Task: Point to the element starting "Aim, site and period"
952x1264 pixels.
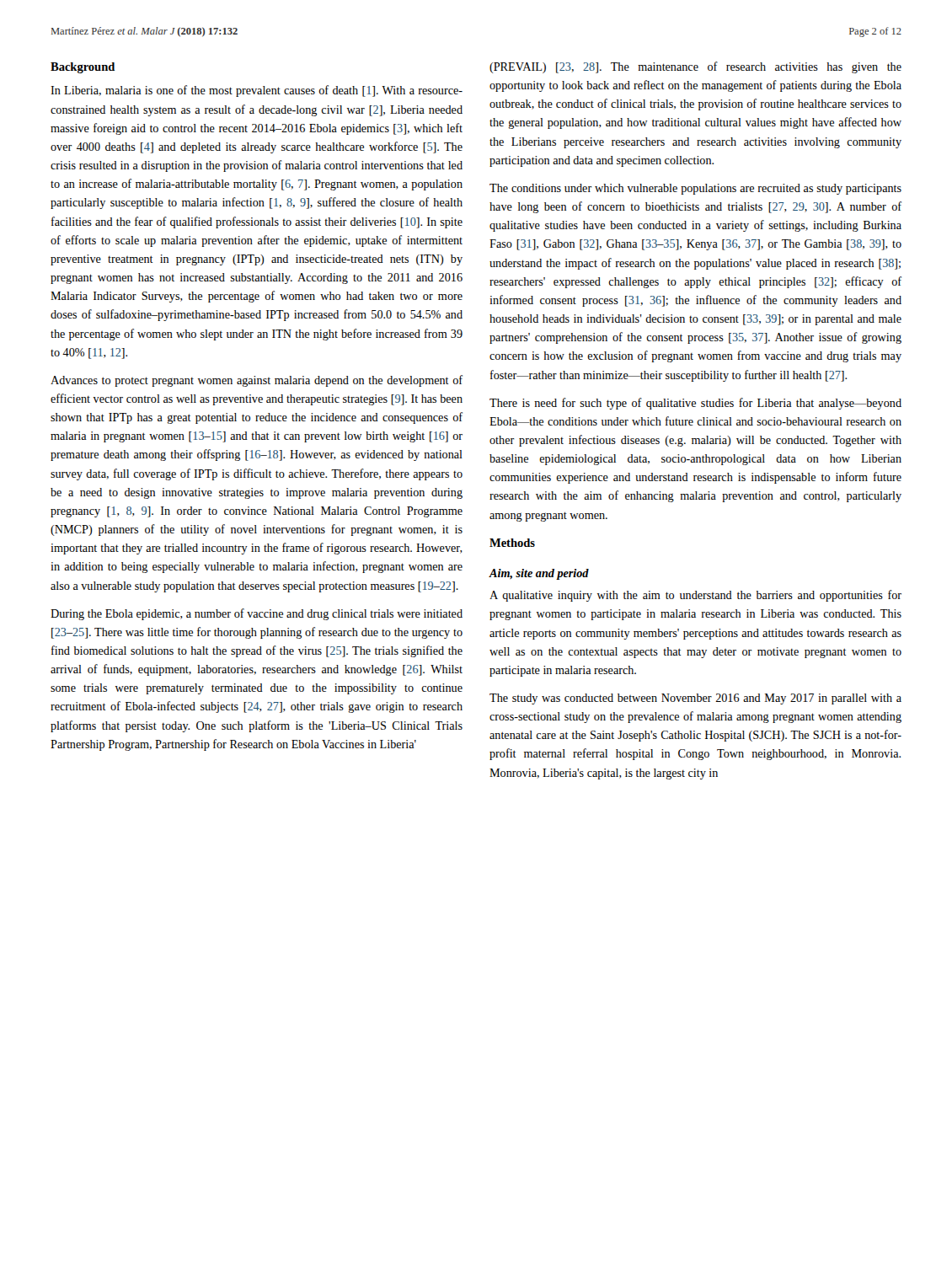Action: 539,574
